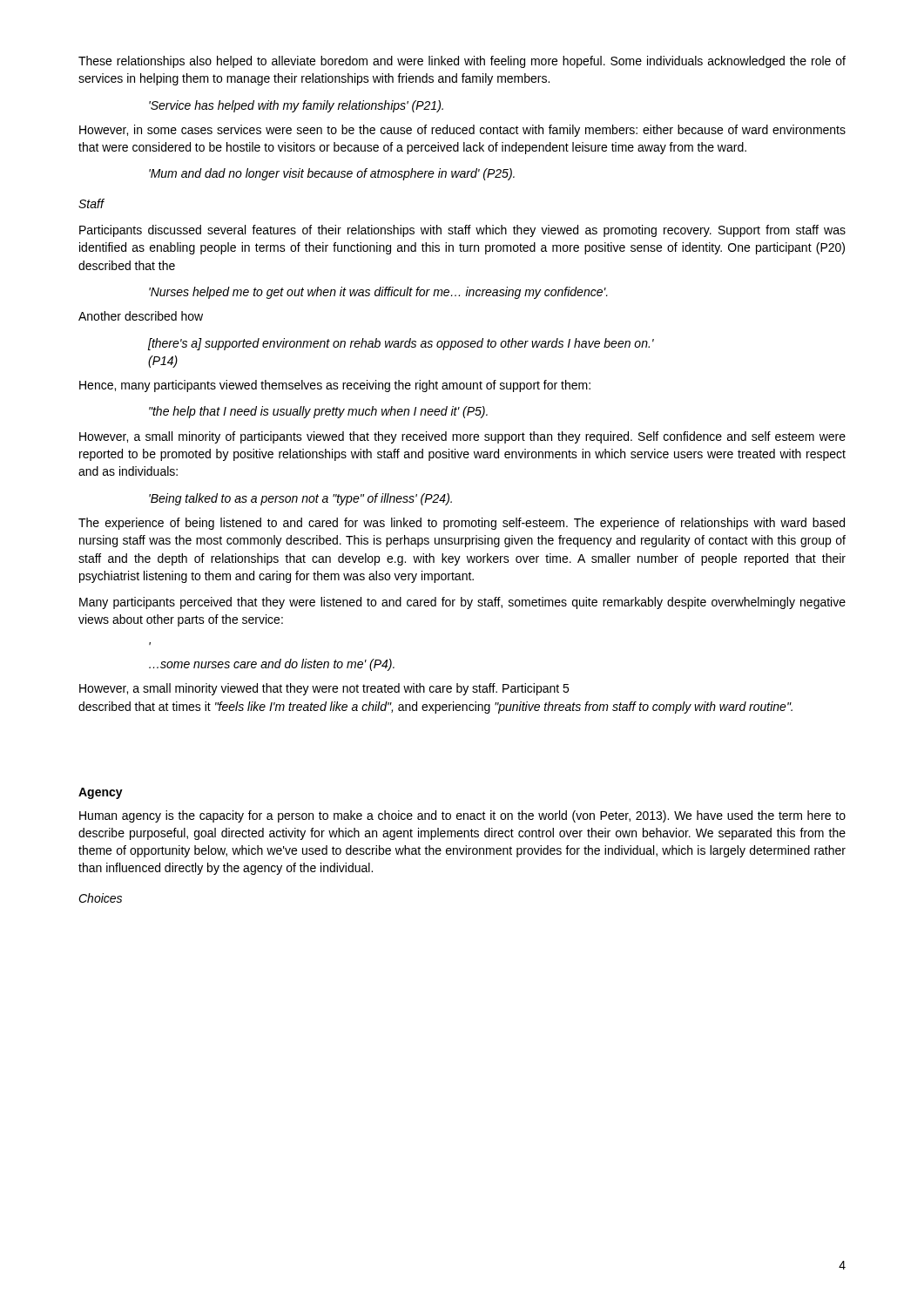This screenshot has width=924, height=1307.
Task: Locate the text block containing "'Being talked to as"
Action: [300, 499]
